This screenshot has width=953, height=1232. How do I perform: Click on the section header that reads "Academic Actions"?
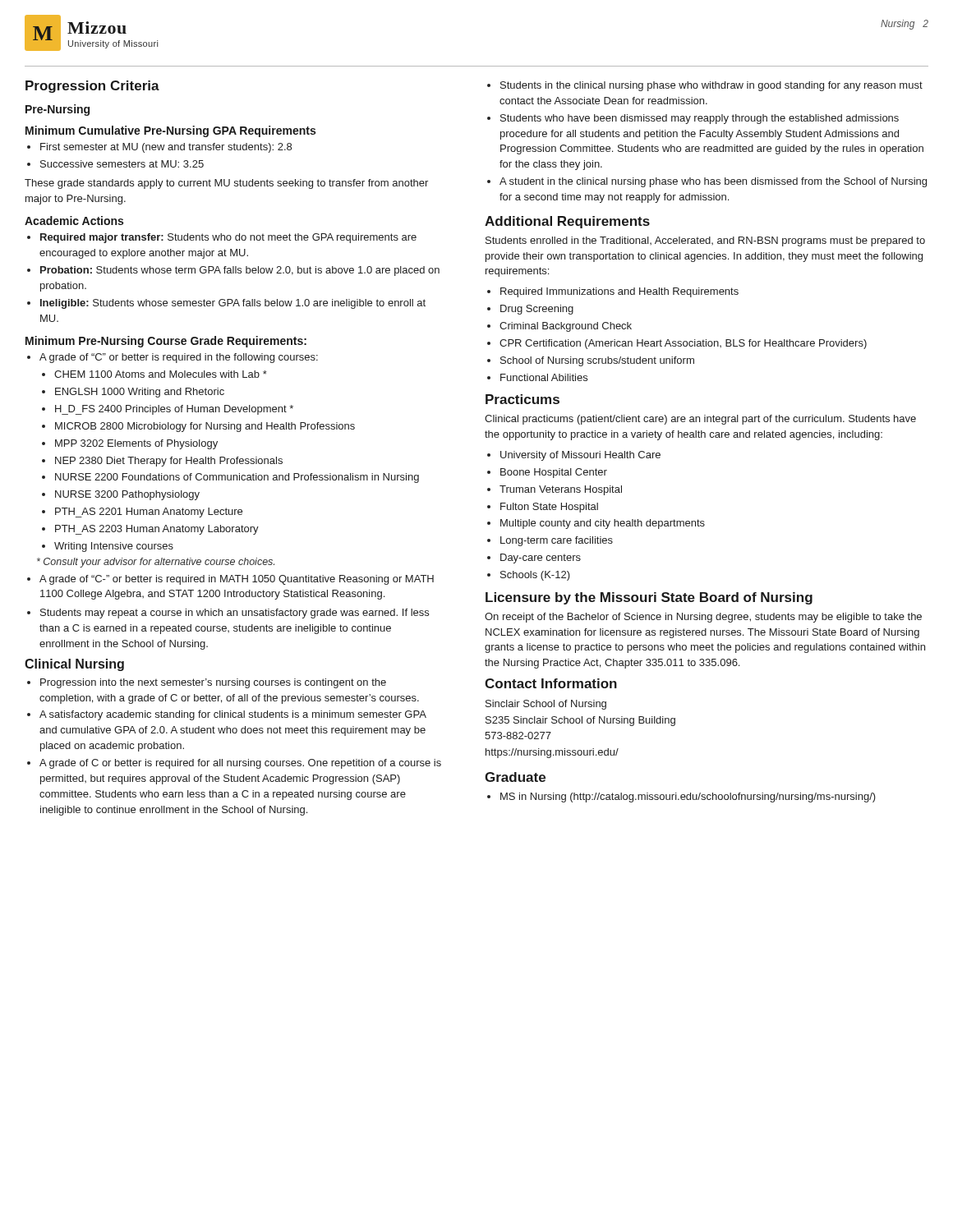click(74, 221)
